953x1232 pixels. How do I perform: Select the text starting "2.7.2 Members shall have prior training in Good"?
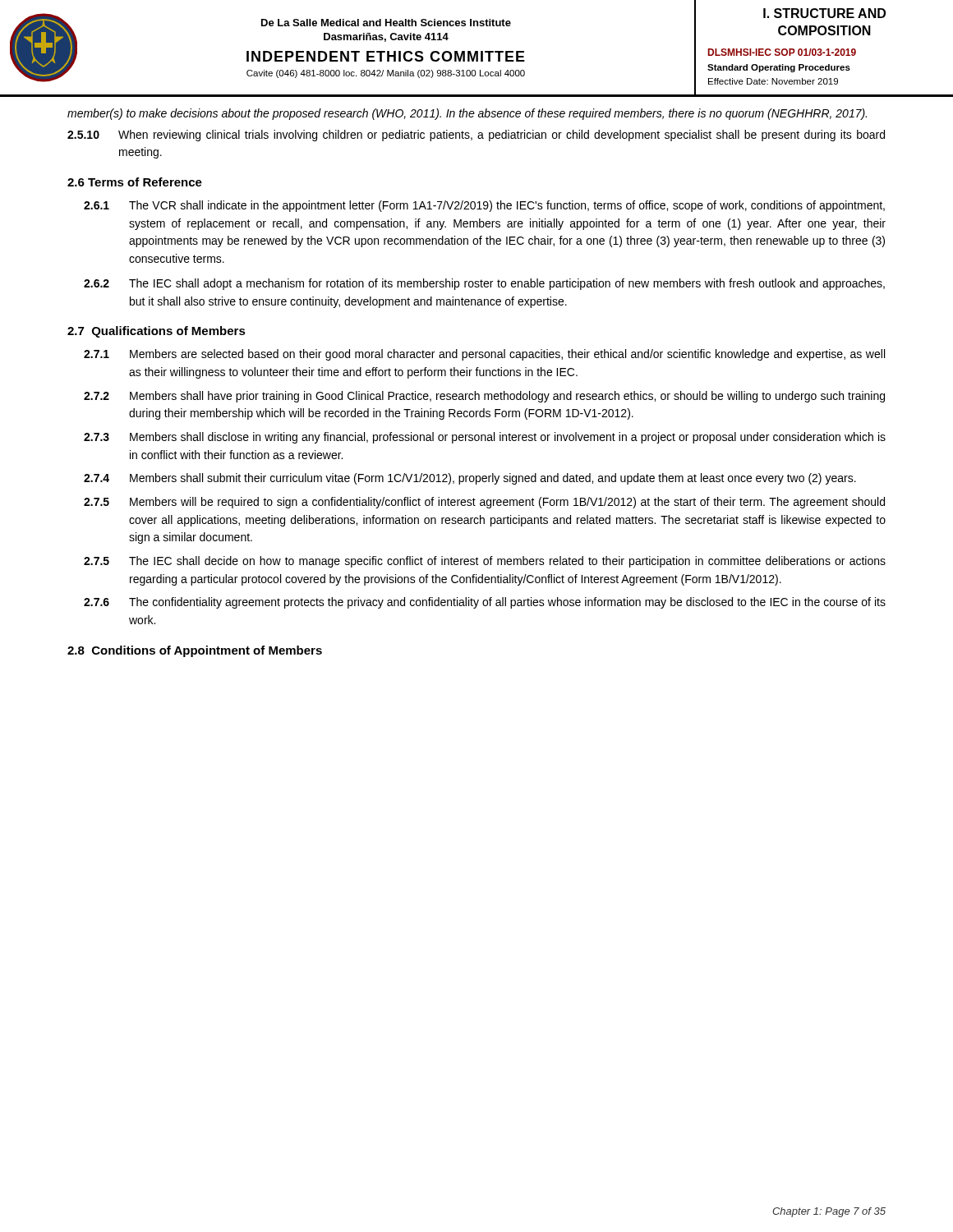[485, 405]
